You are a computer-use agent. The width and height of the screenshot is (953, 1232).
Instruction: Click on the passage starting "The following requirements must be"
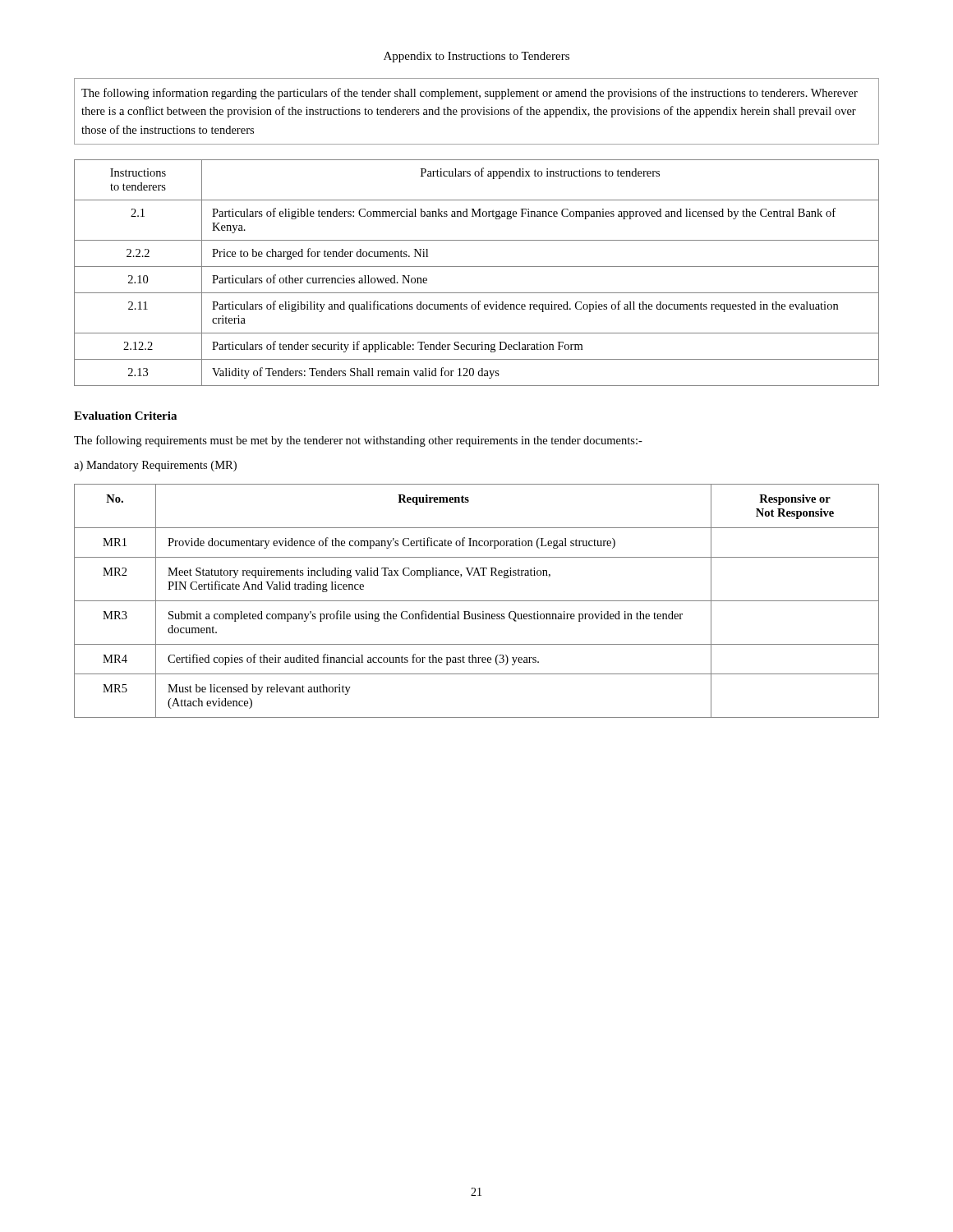(358, 441)
